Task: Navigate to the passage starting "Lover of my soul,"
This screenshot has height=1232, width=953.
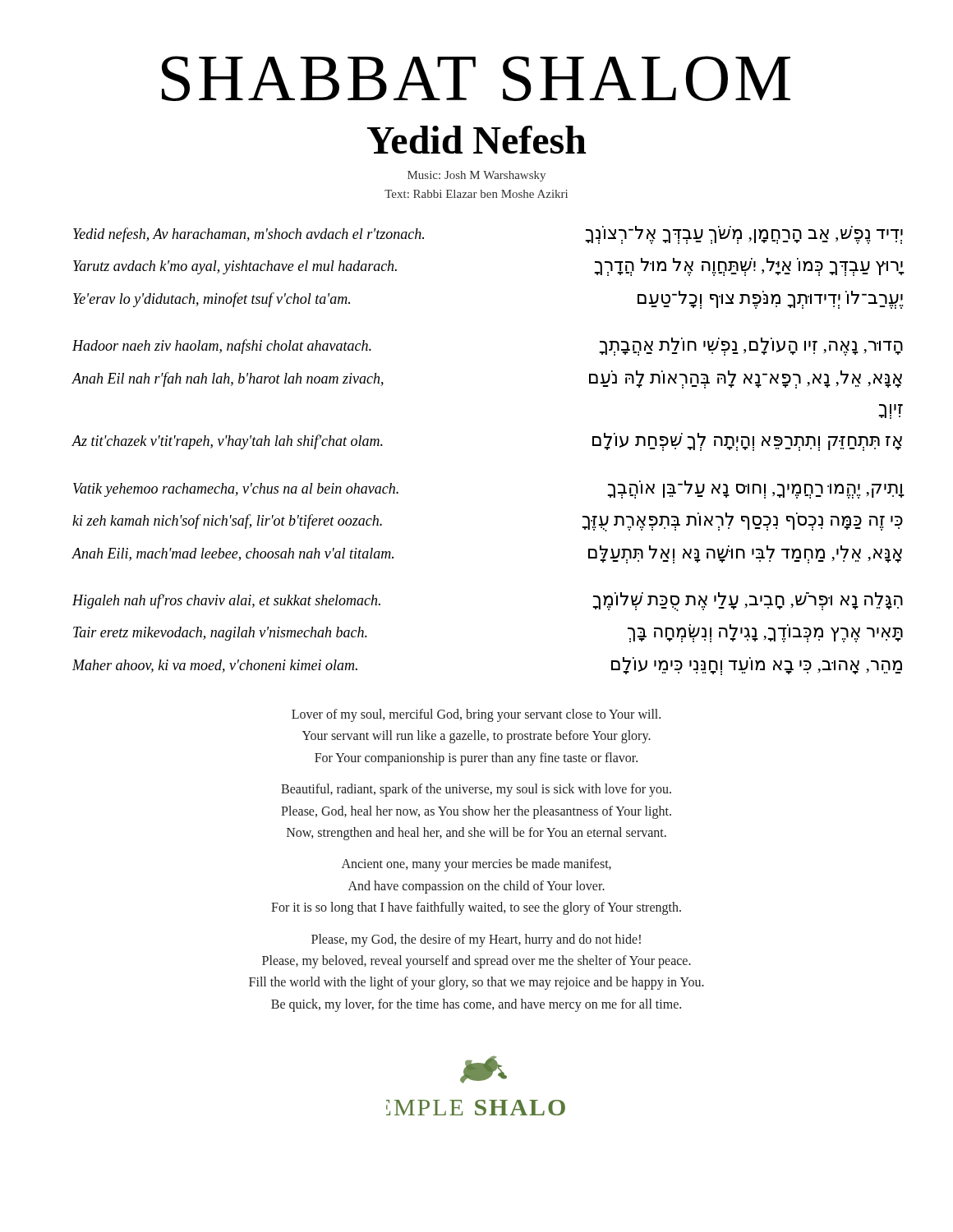Action: click(476, 736)
